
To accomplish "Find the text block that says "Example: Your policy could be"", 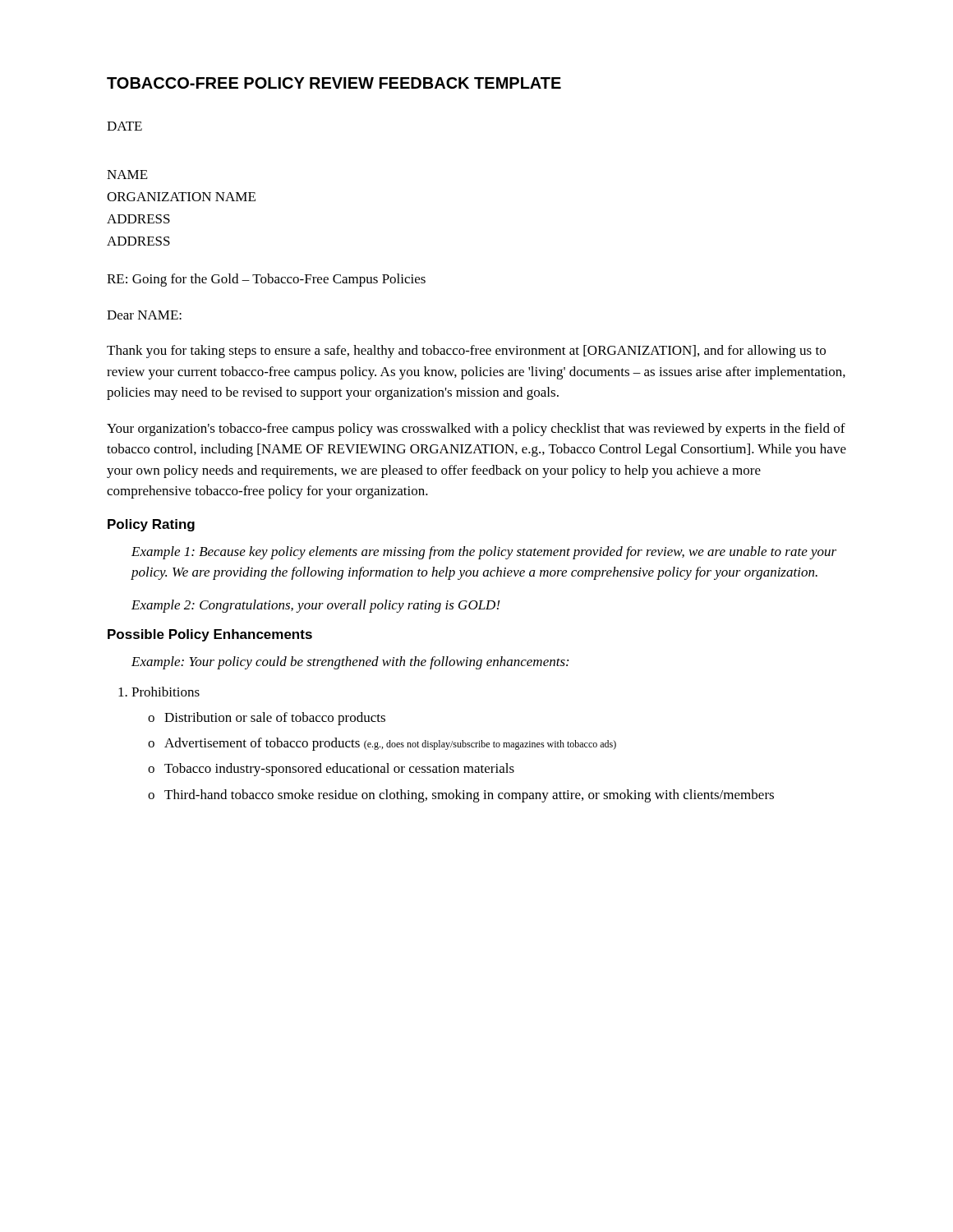I will point(351,662).
